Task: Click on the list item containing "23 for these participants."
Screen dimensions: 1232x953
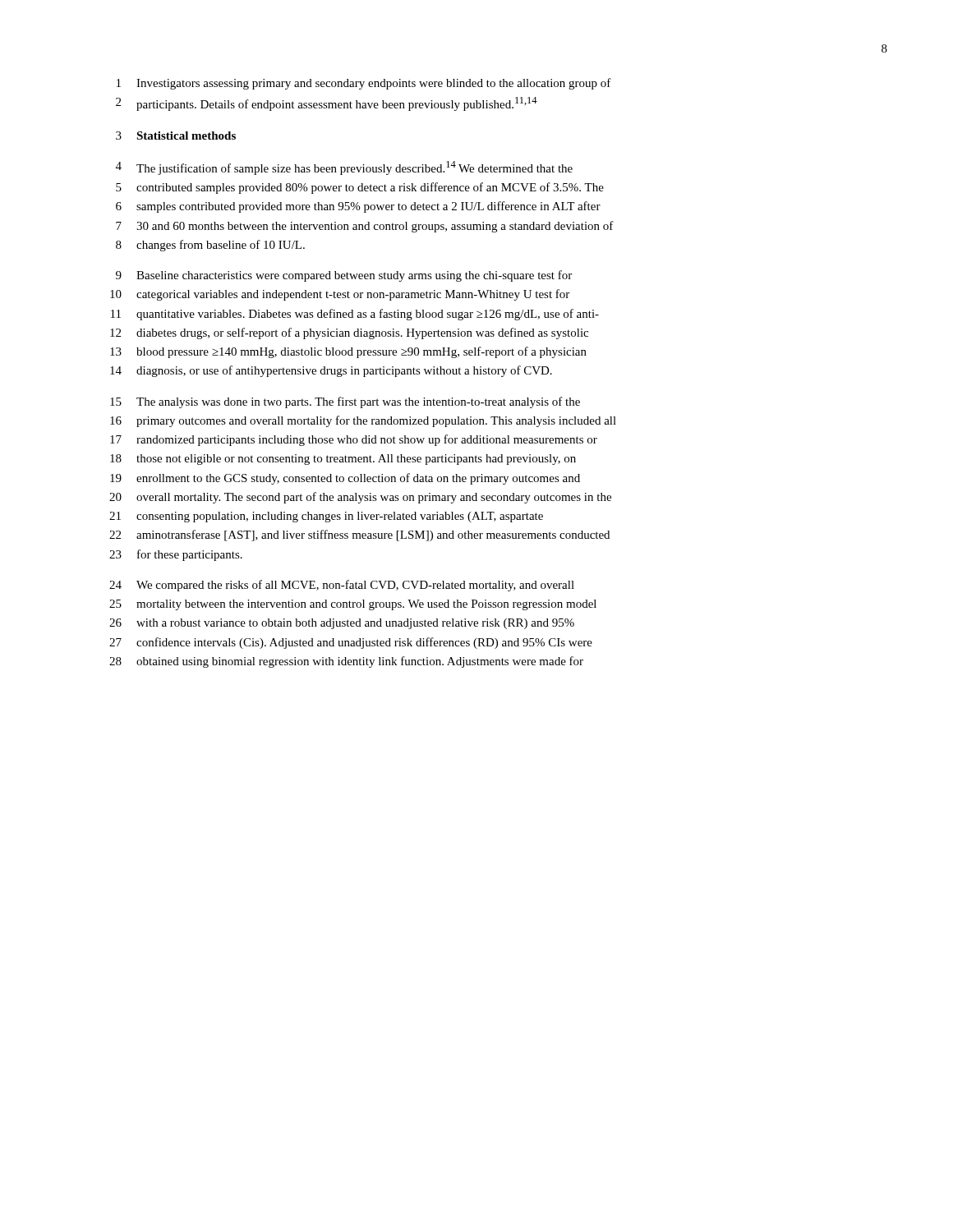Action: (176, 555)
